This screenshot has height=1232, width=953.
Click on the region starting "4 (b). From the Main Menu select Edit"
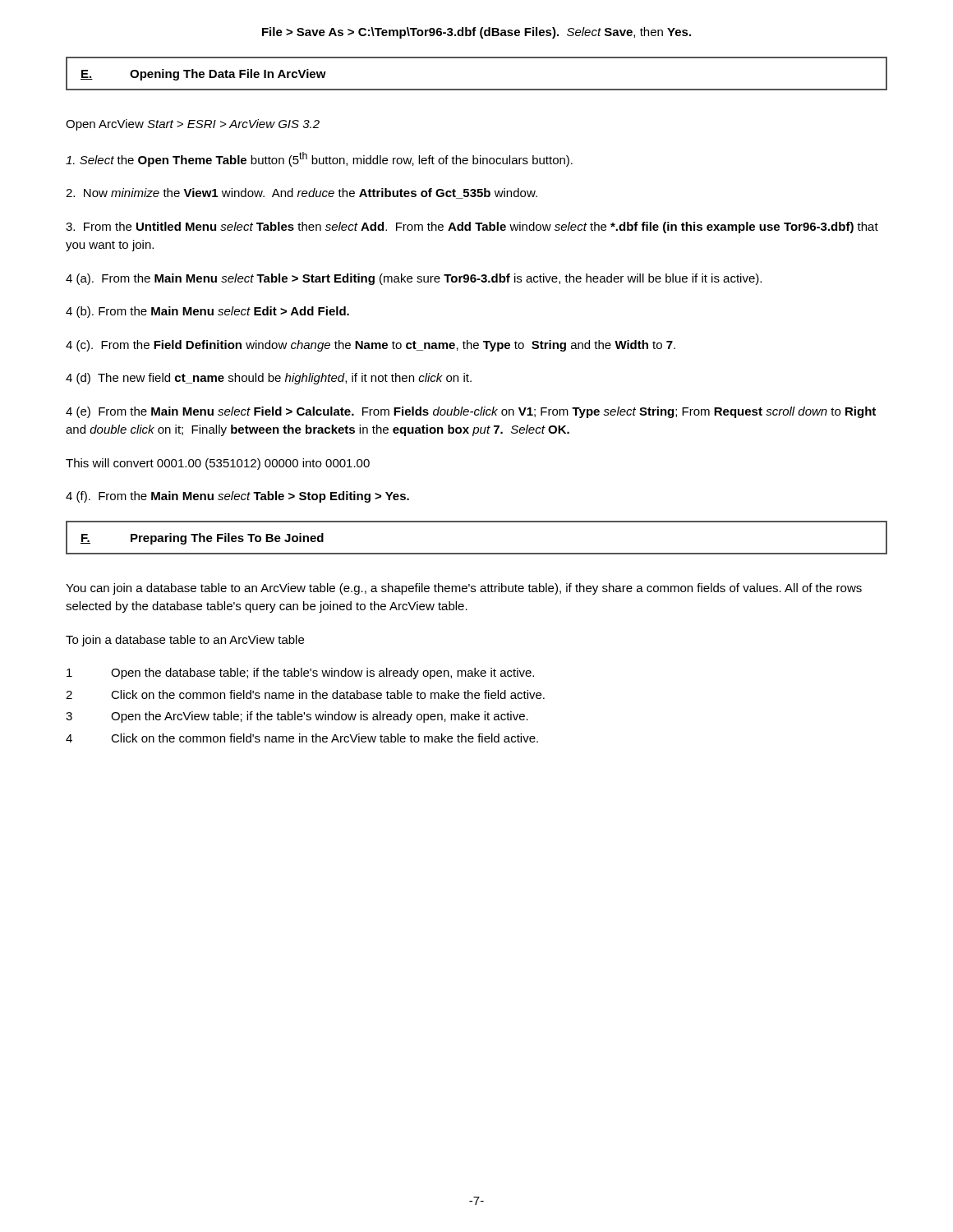pyautogui.click(x=208, y=311)
